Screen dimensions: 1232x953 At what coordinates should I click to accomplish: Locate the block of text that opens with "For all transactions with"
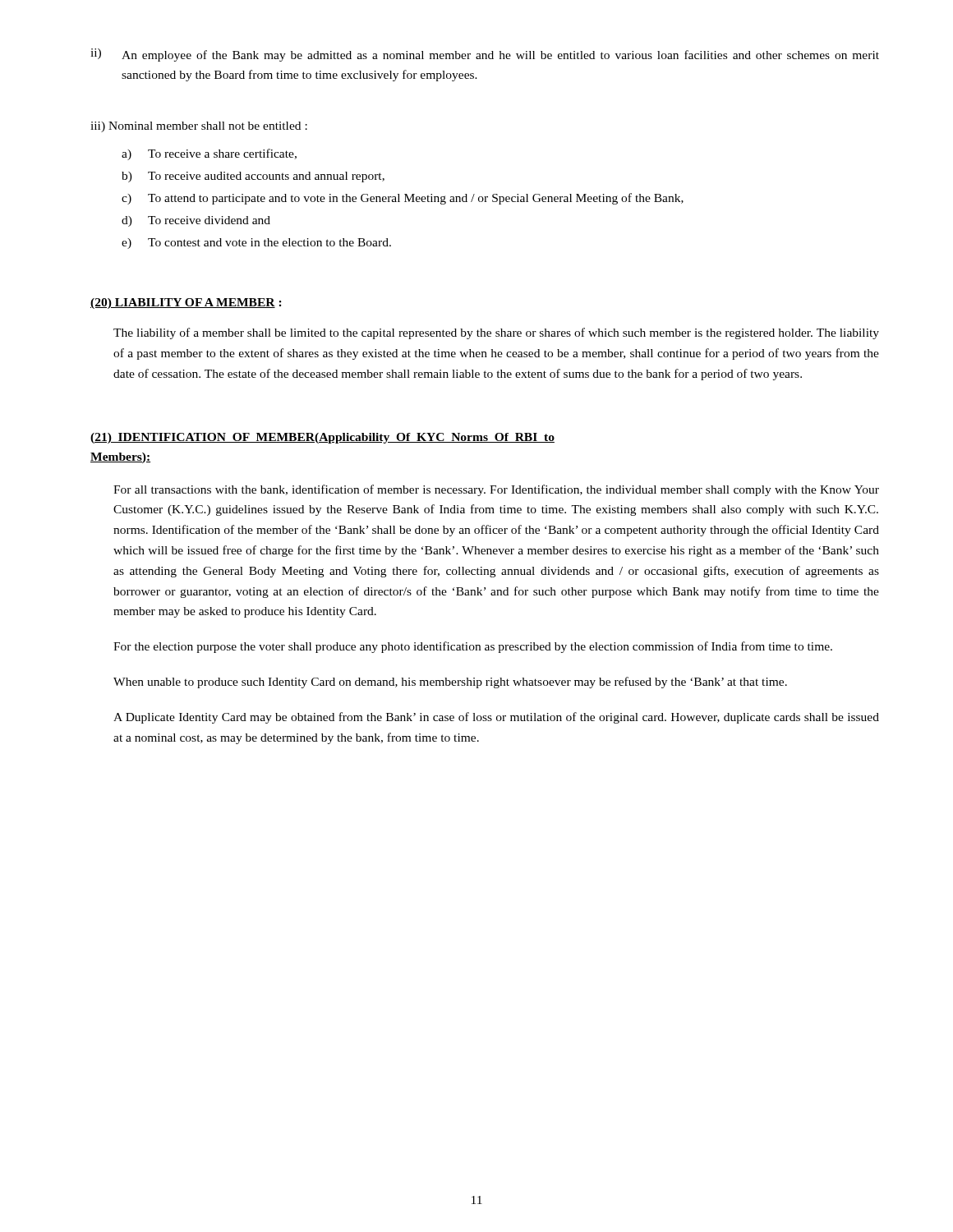point(496,550)
